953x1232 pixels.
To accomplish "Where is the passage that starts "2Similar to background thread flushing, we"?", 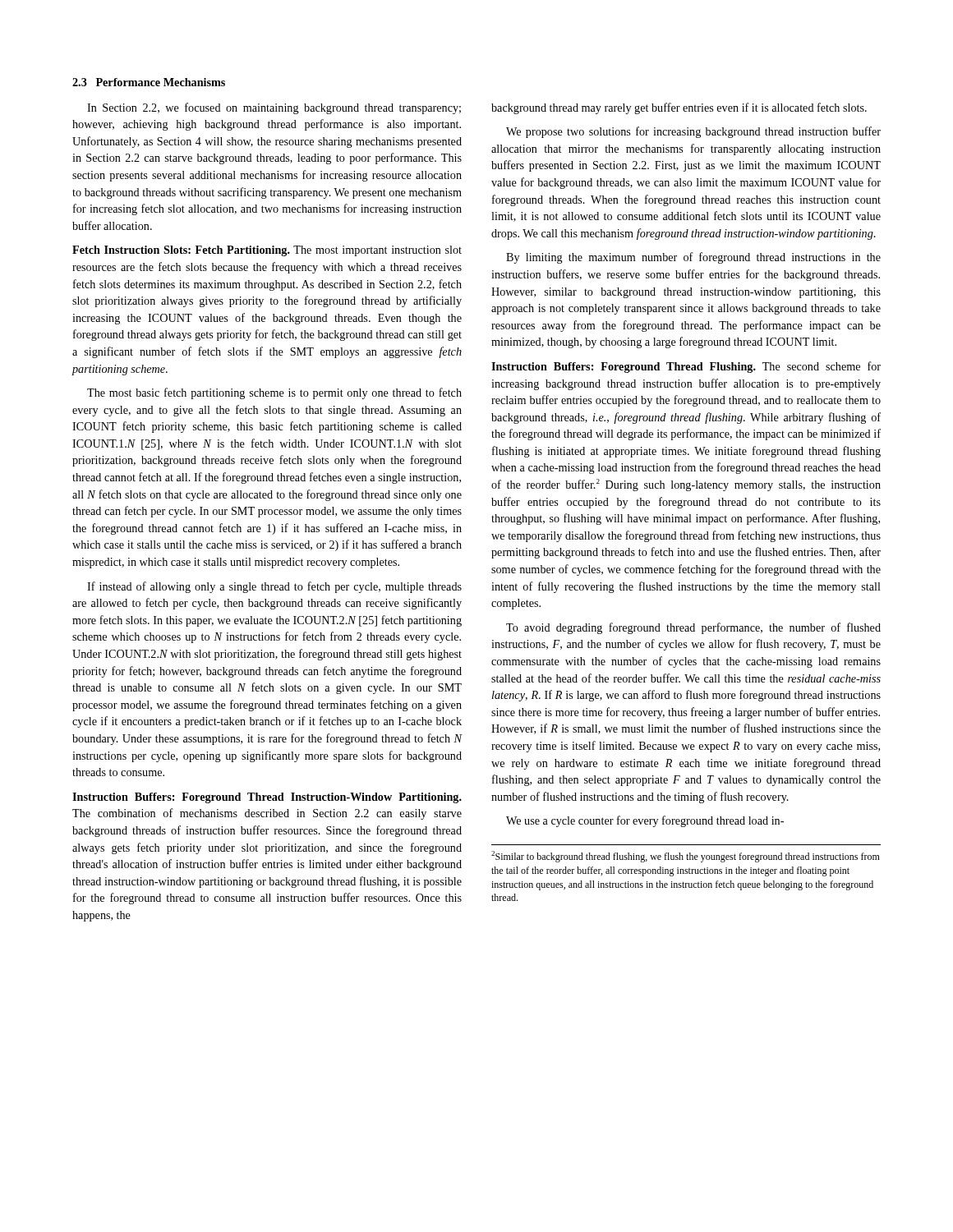I will [x=685, y=877].
